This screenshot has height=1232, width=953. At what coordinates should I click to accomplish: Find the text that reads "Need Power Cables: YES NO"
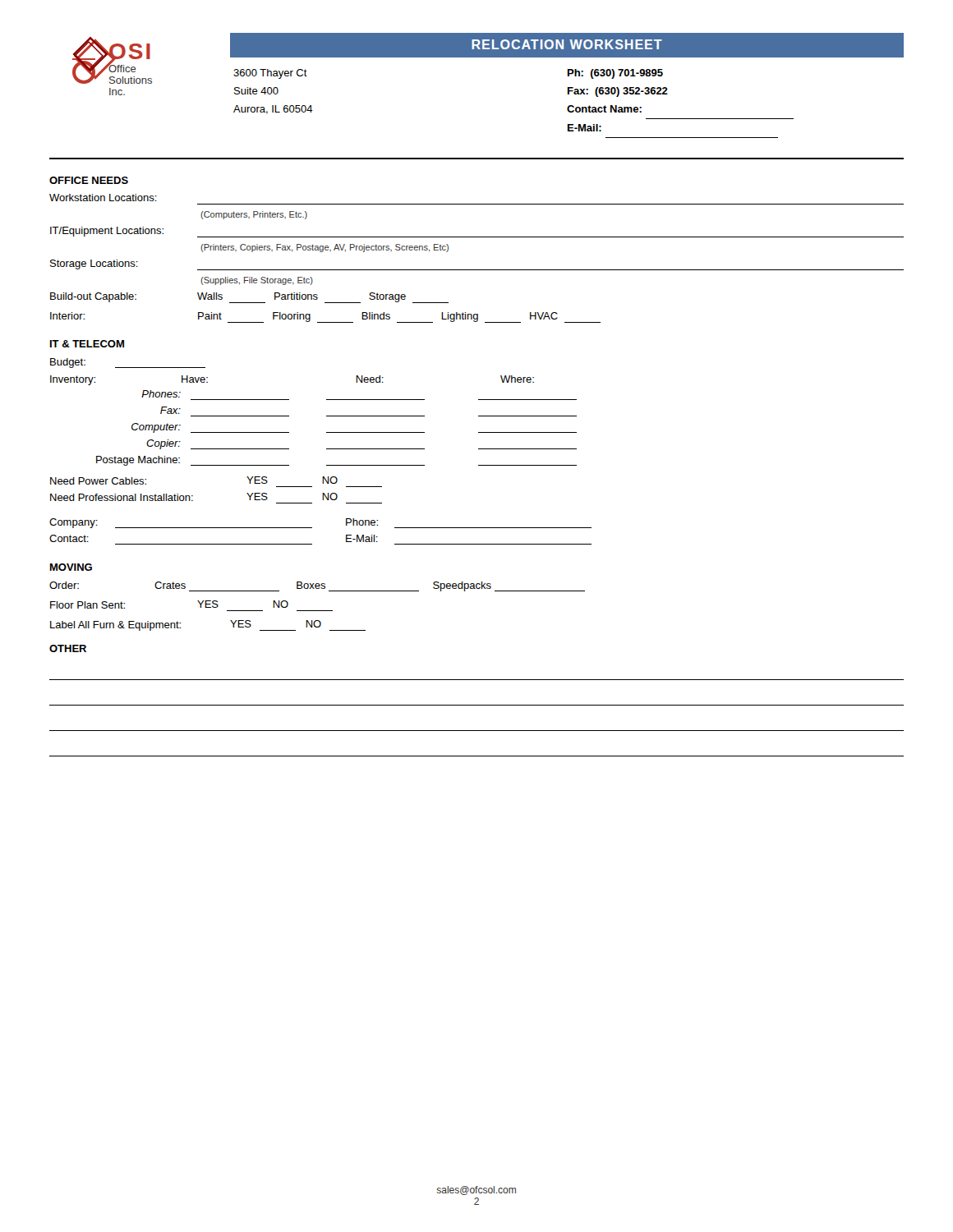pyautogui.click(x=91, y=480)
